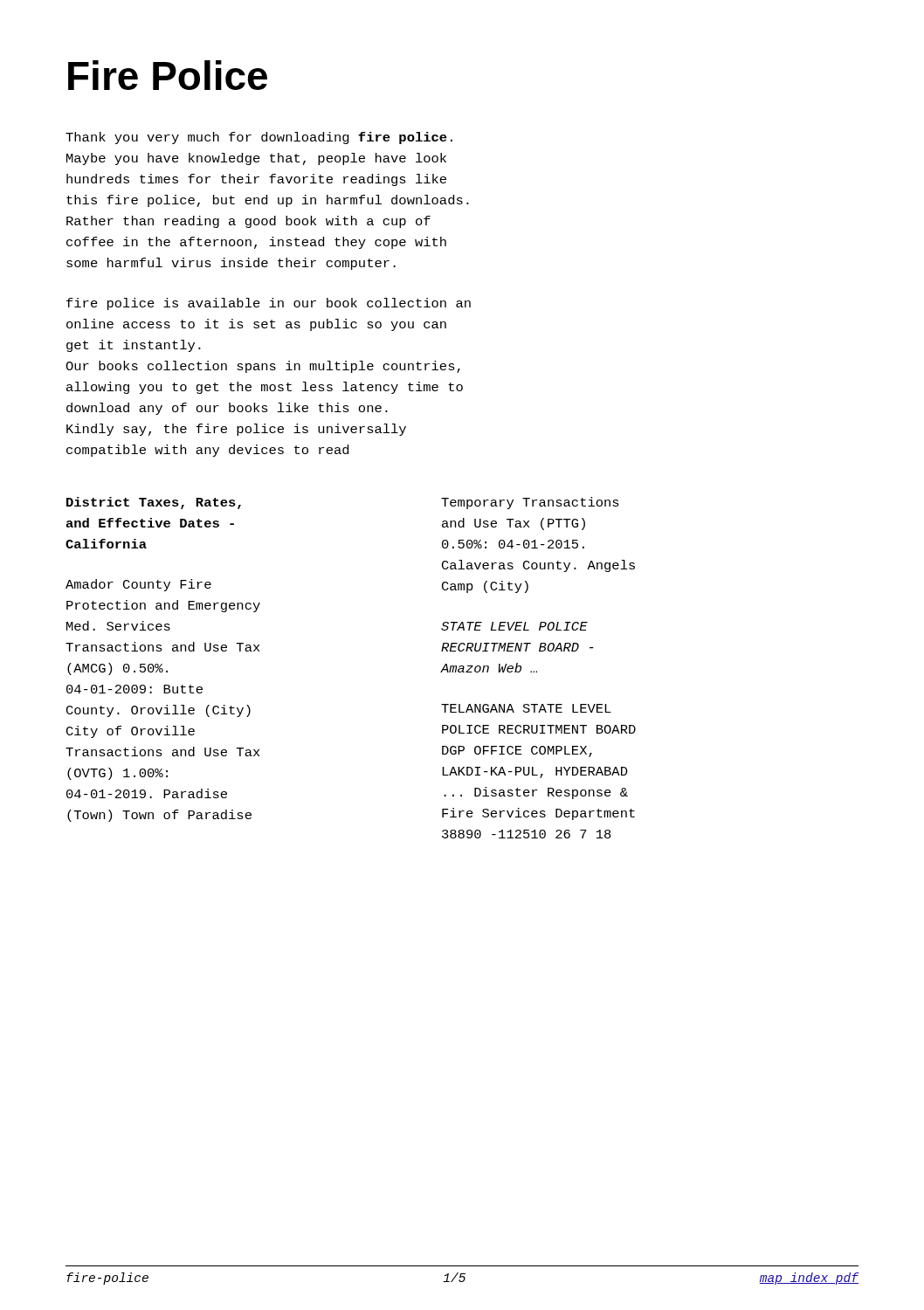Locate the passage starting "TELANGANA STATE LEVEL POLICE RECRUITMENT BOARD DGP OFFICE"
The image size is (924, 1310).
click(539, 772)
